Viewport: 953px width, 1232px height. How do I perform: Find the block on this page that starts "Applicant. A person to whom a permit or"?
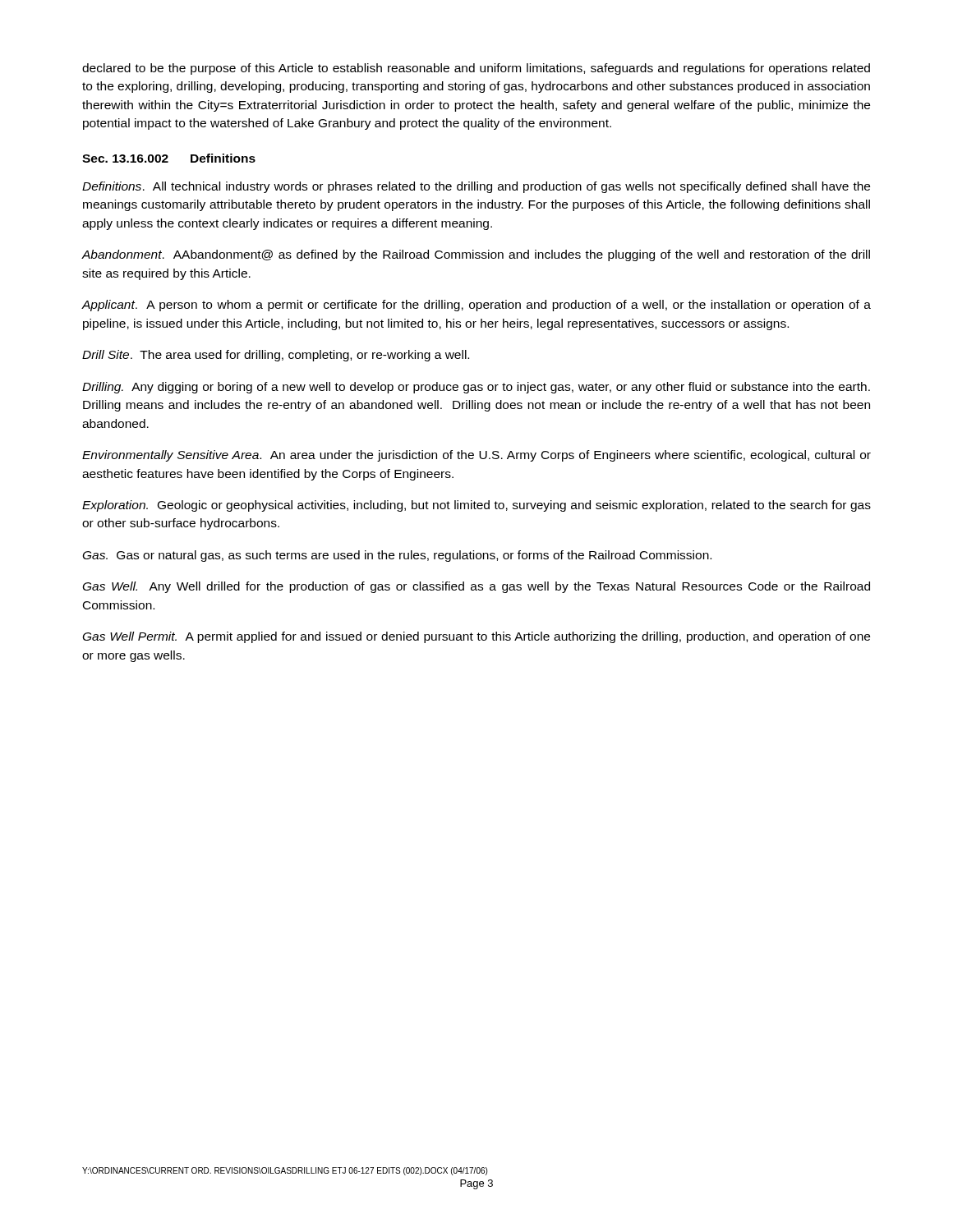pyautogui.click(x=476, y=314)
